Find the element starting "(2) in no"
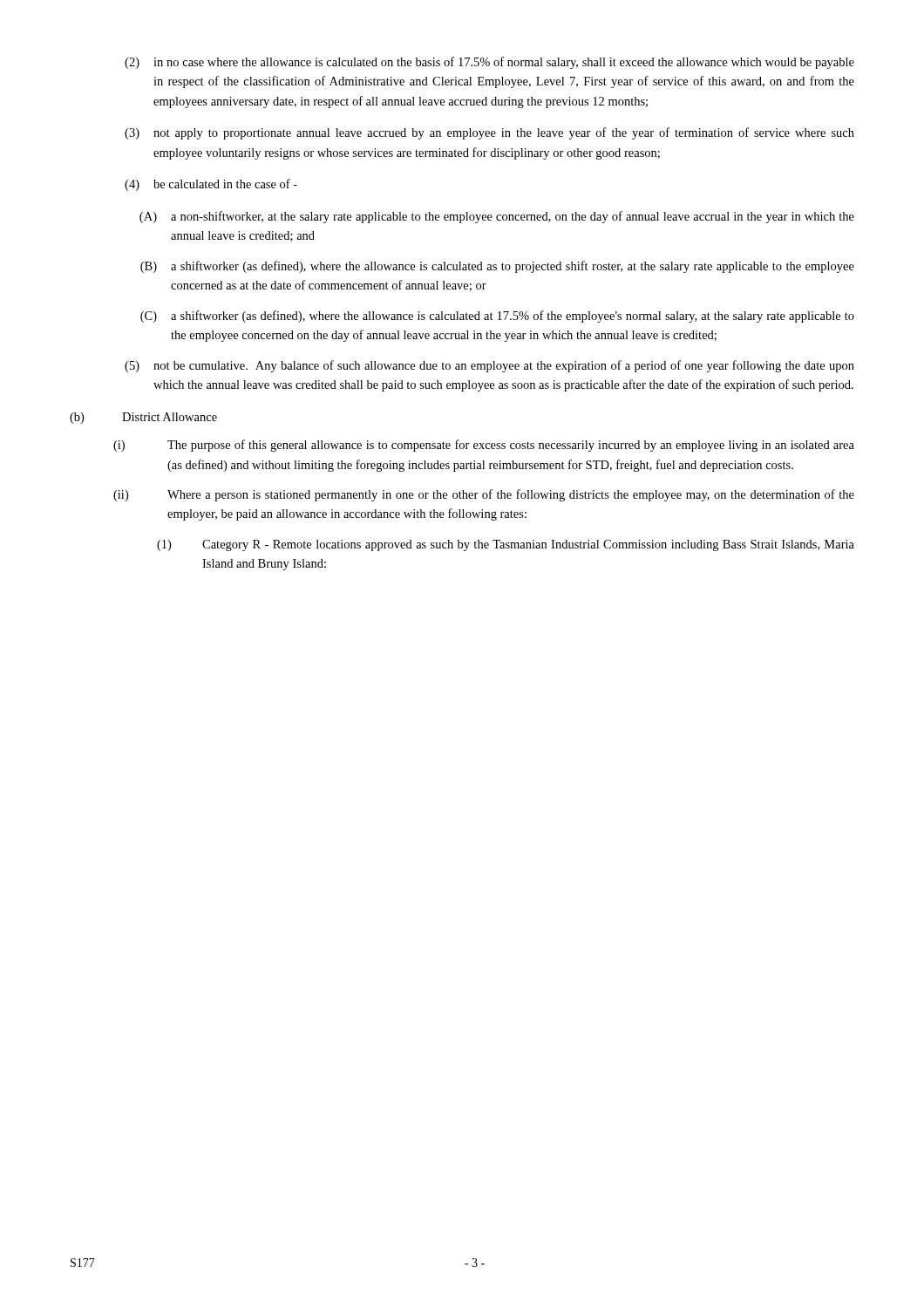This screenshot has height=1308, width=924. [x=462, y=82]
